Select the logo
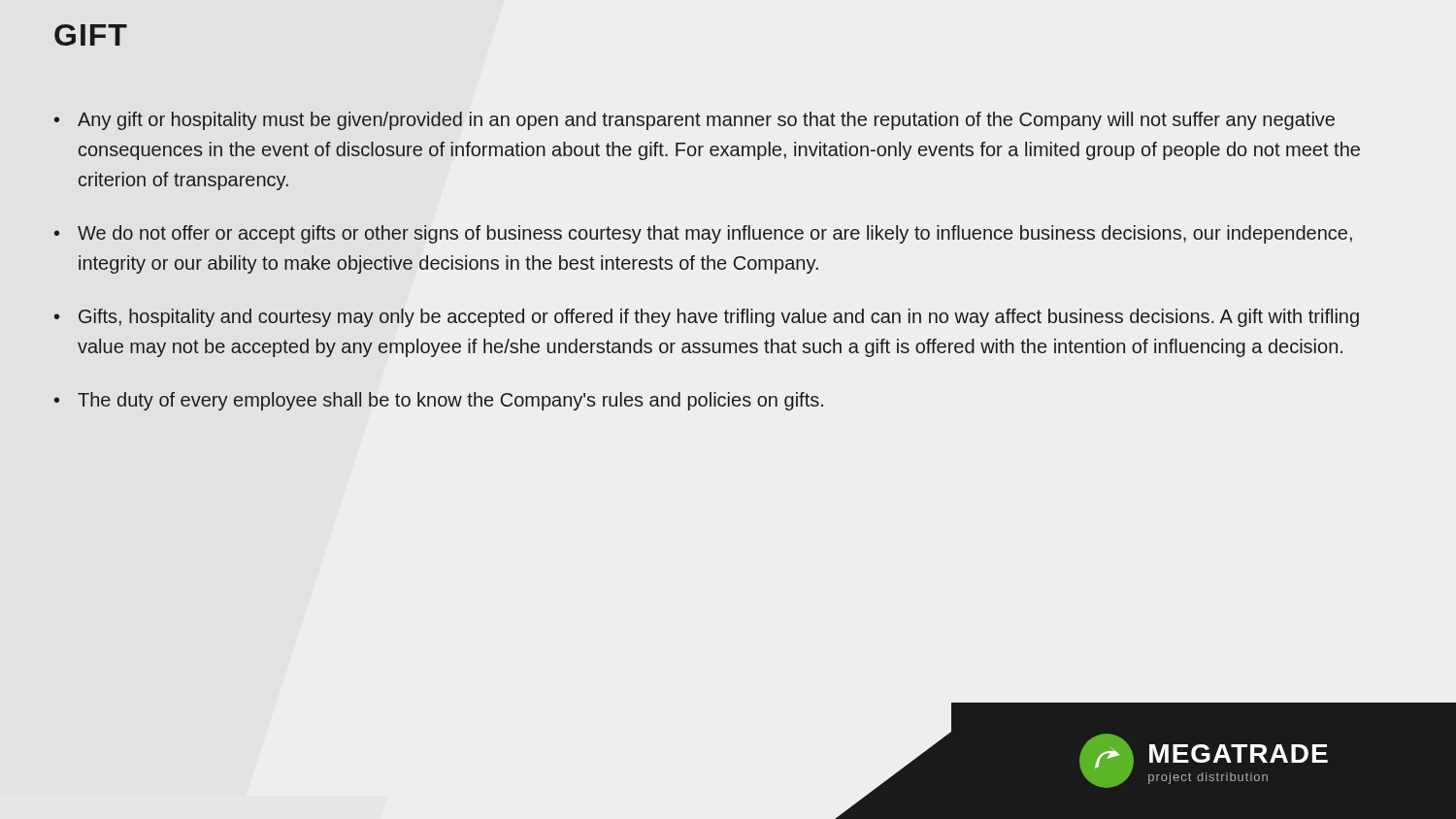The height and width of the screenshot is (819, 1456). click(x=1204, y=761)
